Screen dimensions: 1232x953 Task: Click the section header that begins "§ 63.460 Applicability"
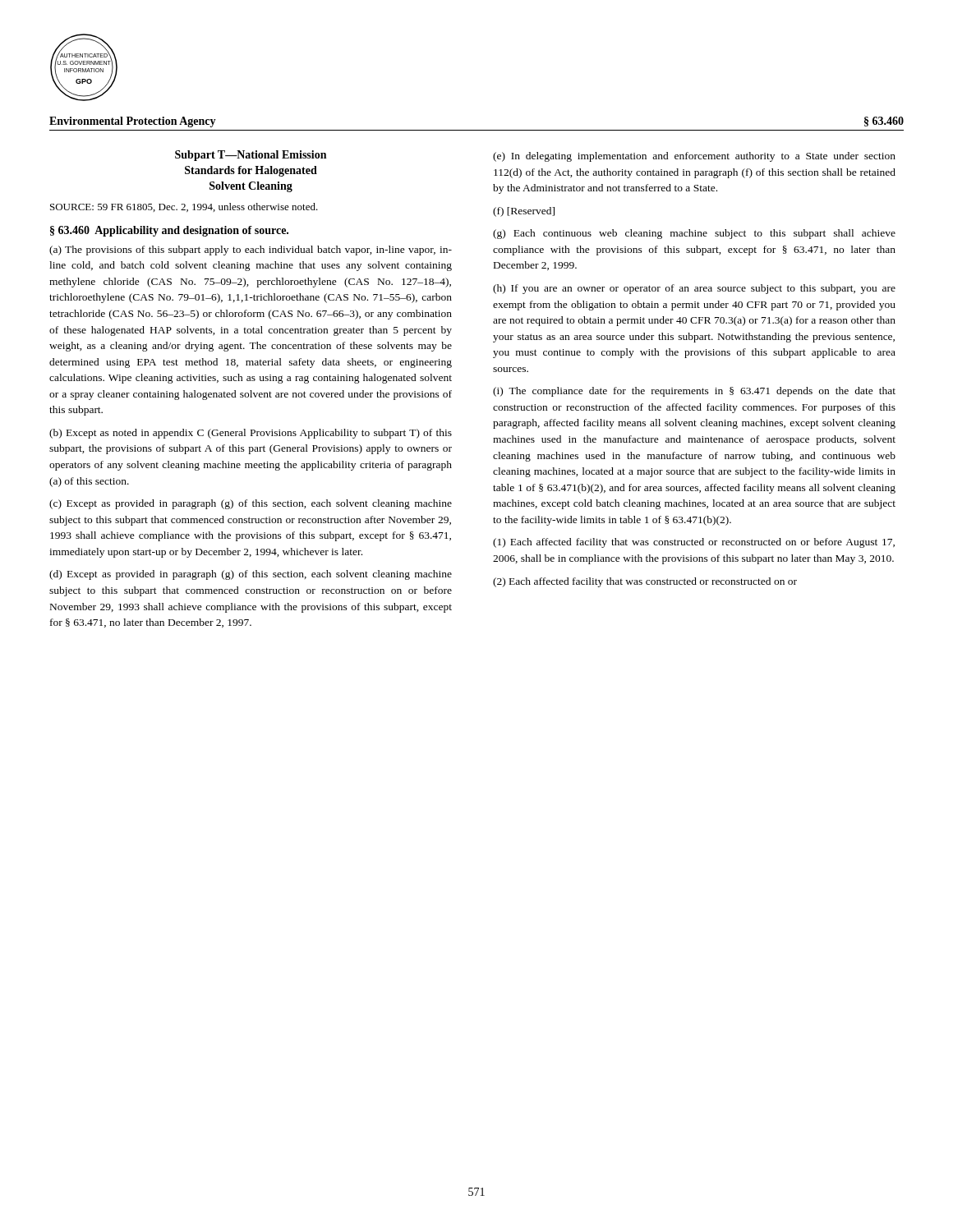pyautogui.click(x=169, y=230)
